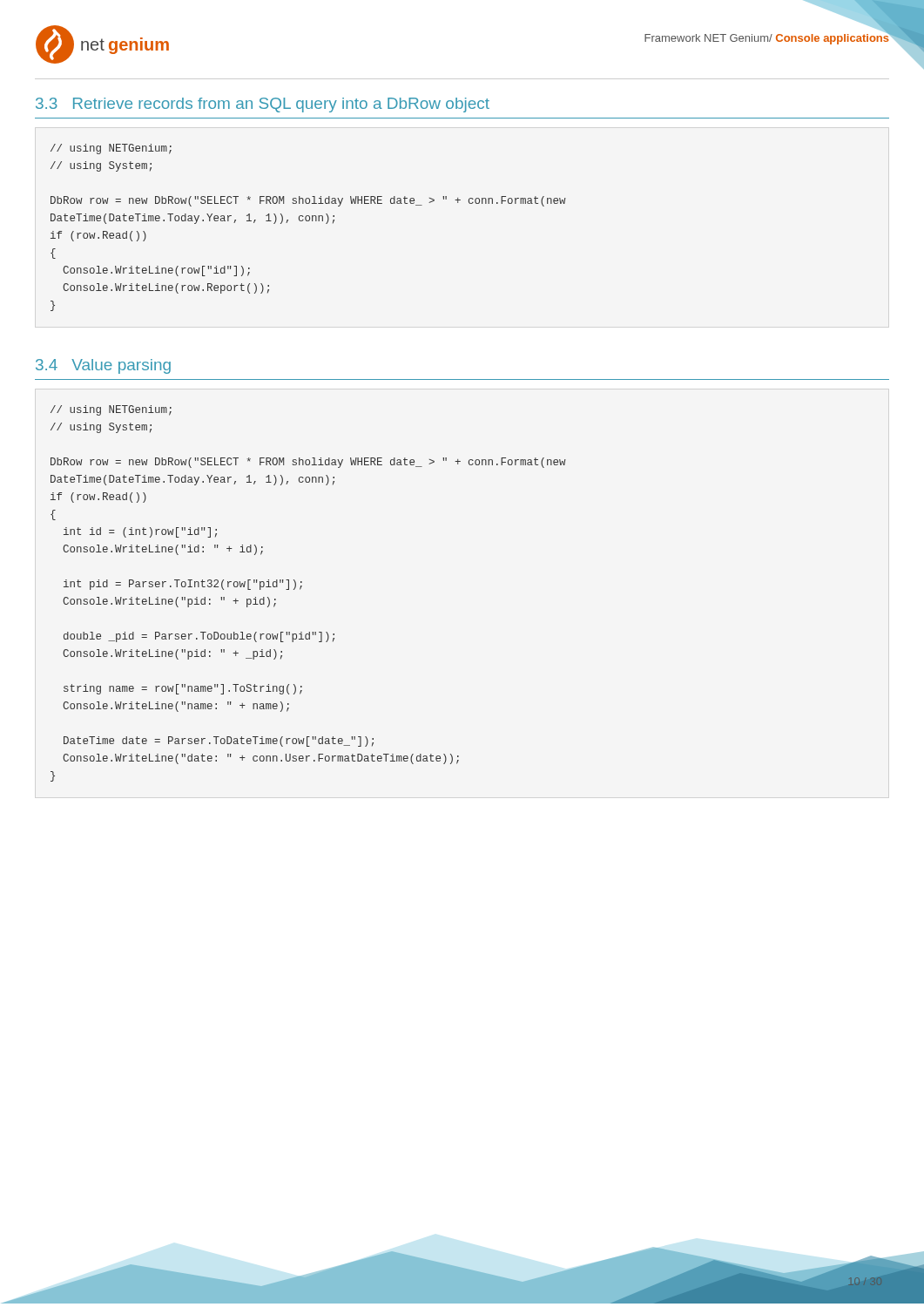This screenshot has width=924, height=1307.
Task: Find "3.4 Value parsing" on this page
Action: [103, 365]
